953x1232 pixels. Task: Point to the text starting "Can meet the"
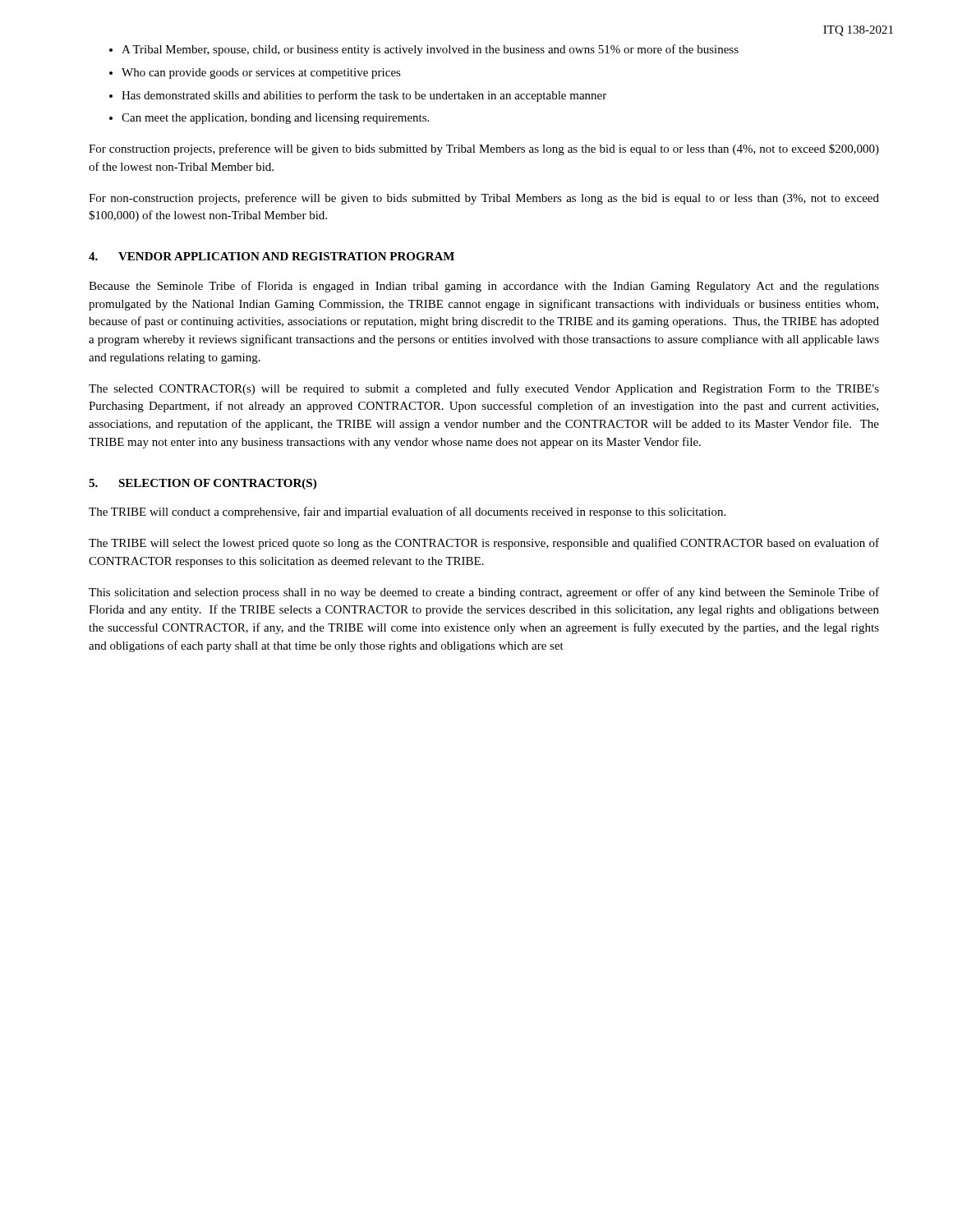pos(276,118)
